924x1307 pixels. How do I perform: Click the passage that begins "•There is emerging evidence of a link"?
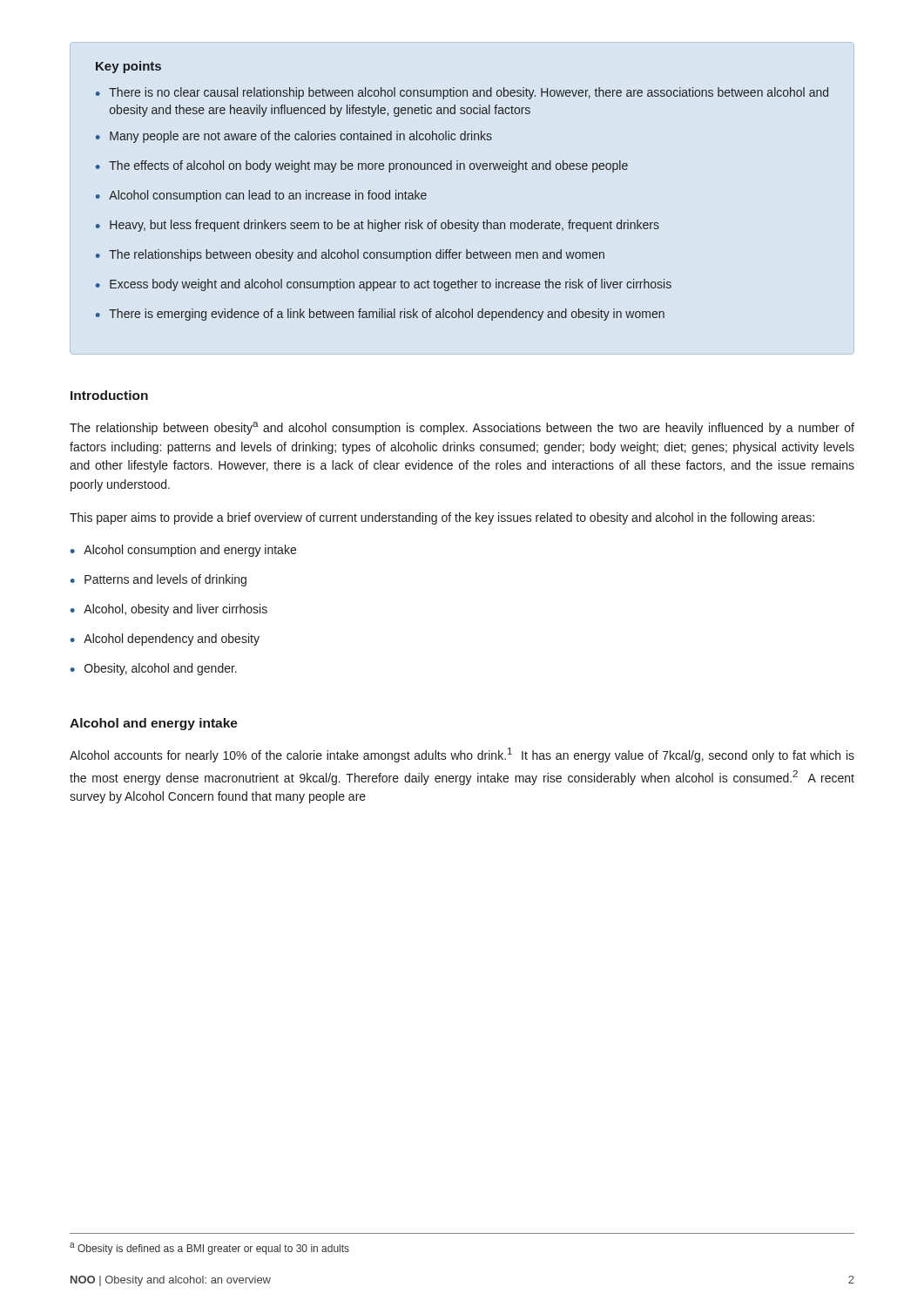(380, 316)
